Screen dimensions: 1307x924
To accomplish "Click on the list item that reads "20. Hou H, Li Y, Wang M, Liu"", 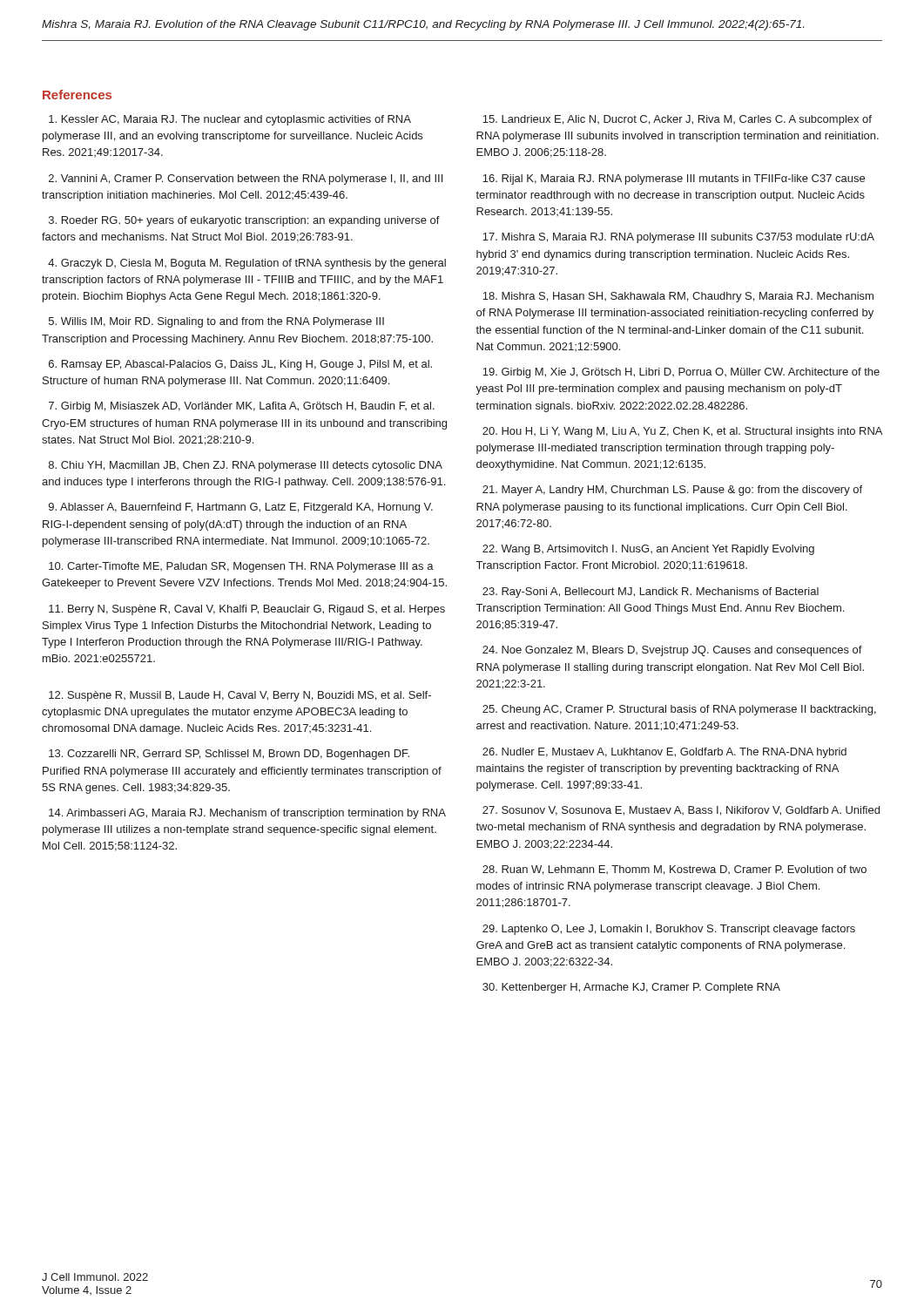I will tap(679, 447).
